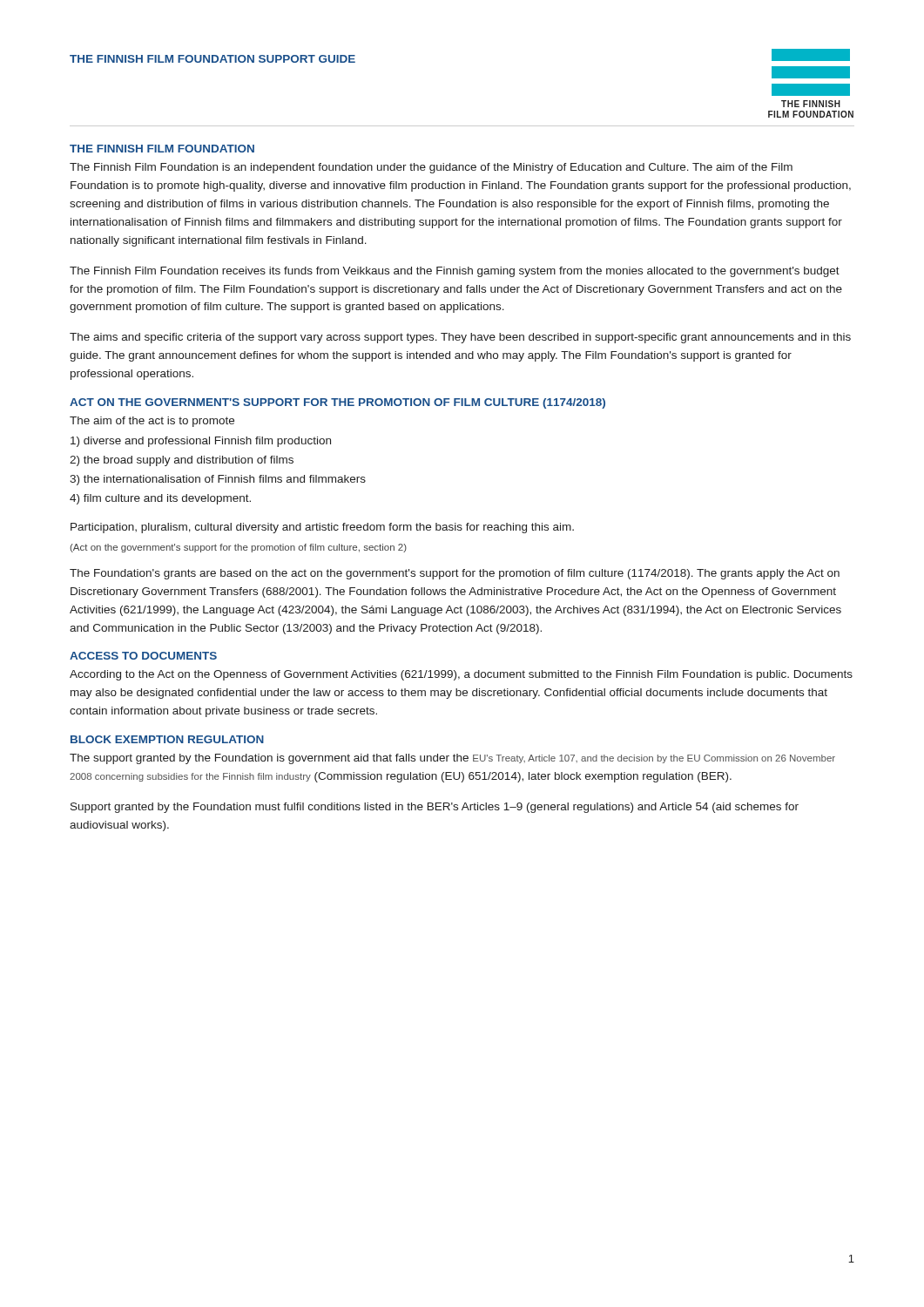This screenshot has height=1307, width=924.
Task: Click the title that begins "THE FINNISH FILM FOUNDATION"
Action: pyautogui.click(x=213, y=59)
